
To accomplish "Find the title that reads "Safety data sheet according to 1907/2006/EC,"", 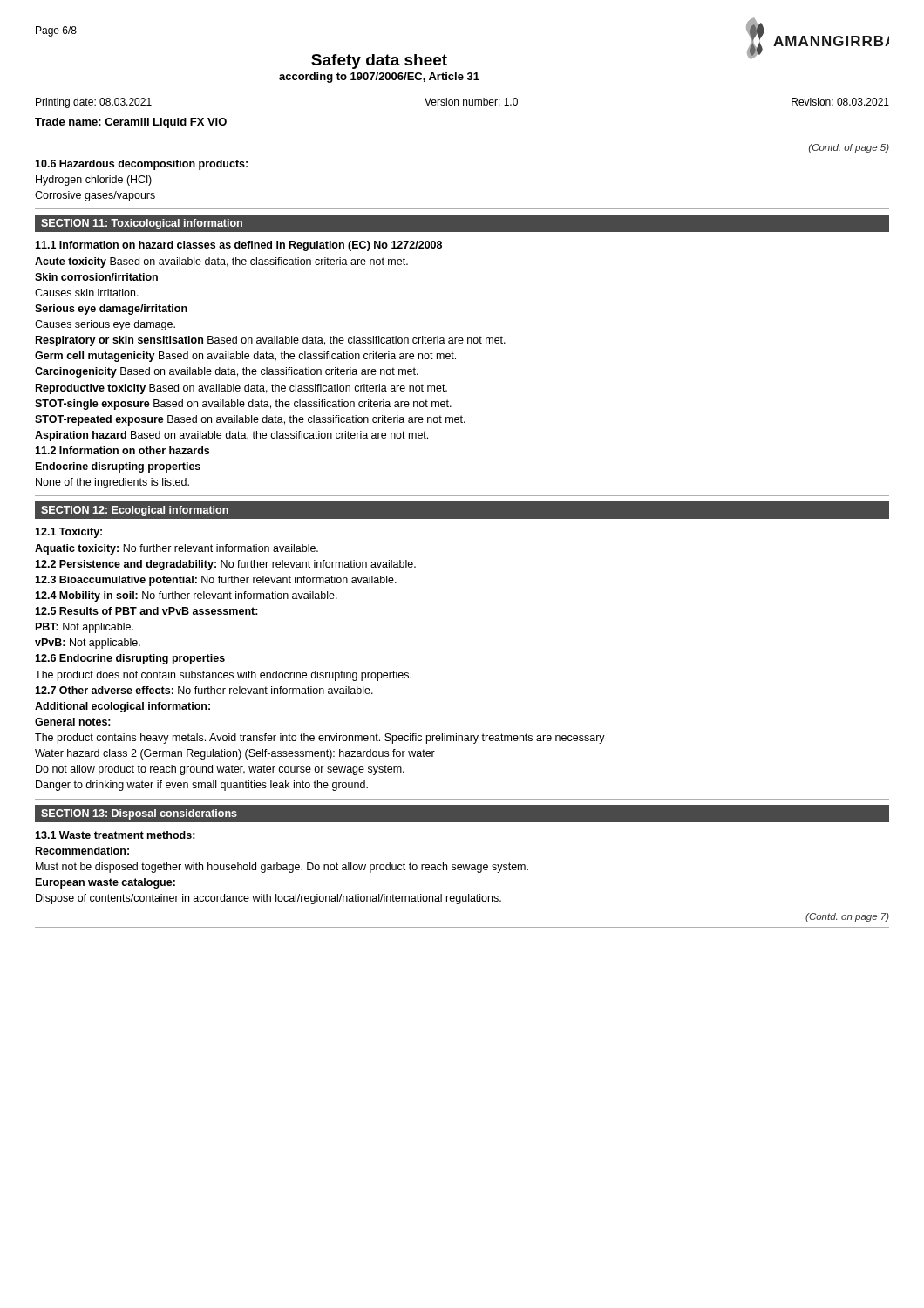I will click(379, 67).
